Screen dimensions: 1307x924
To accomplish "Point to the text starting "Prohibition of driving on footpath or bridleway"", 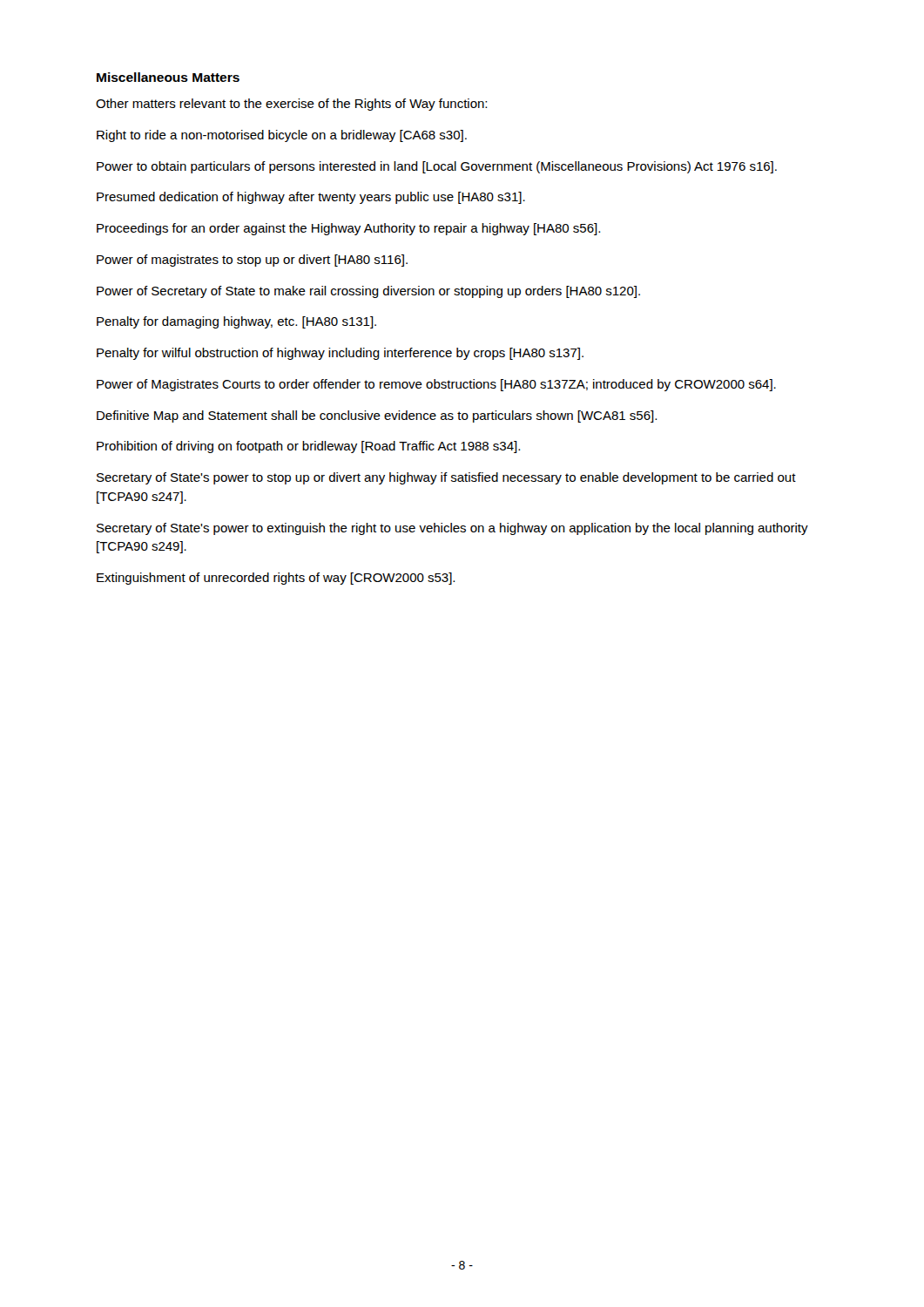I will point(308,446).
